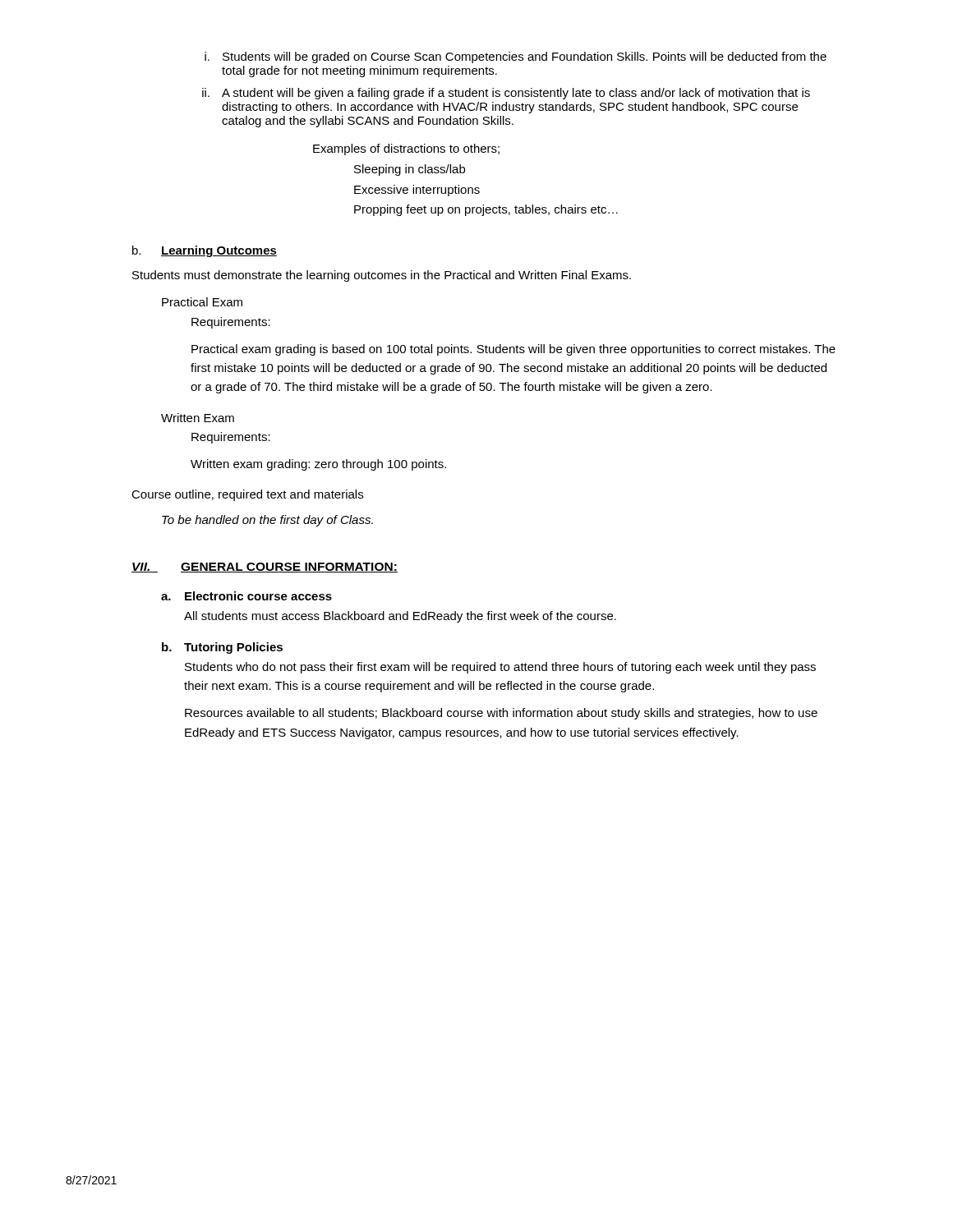Viewport: 953px width, 1232px height.
Task: Click on the region starting "a. Electronic course access"
Action: point(247,595)
